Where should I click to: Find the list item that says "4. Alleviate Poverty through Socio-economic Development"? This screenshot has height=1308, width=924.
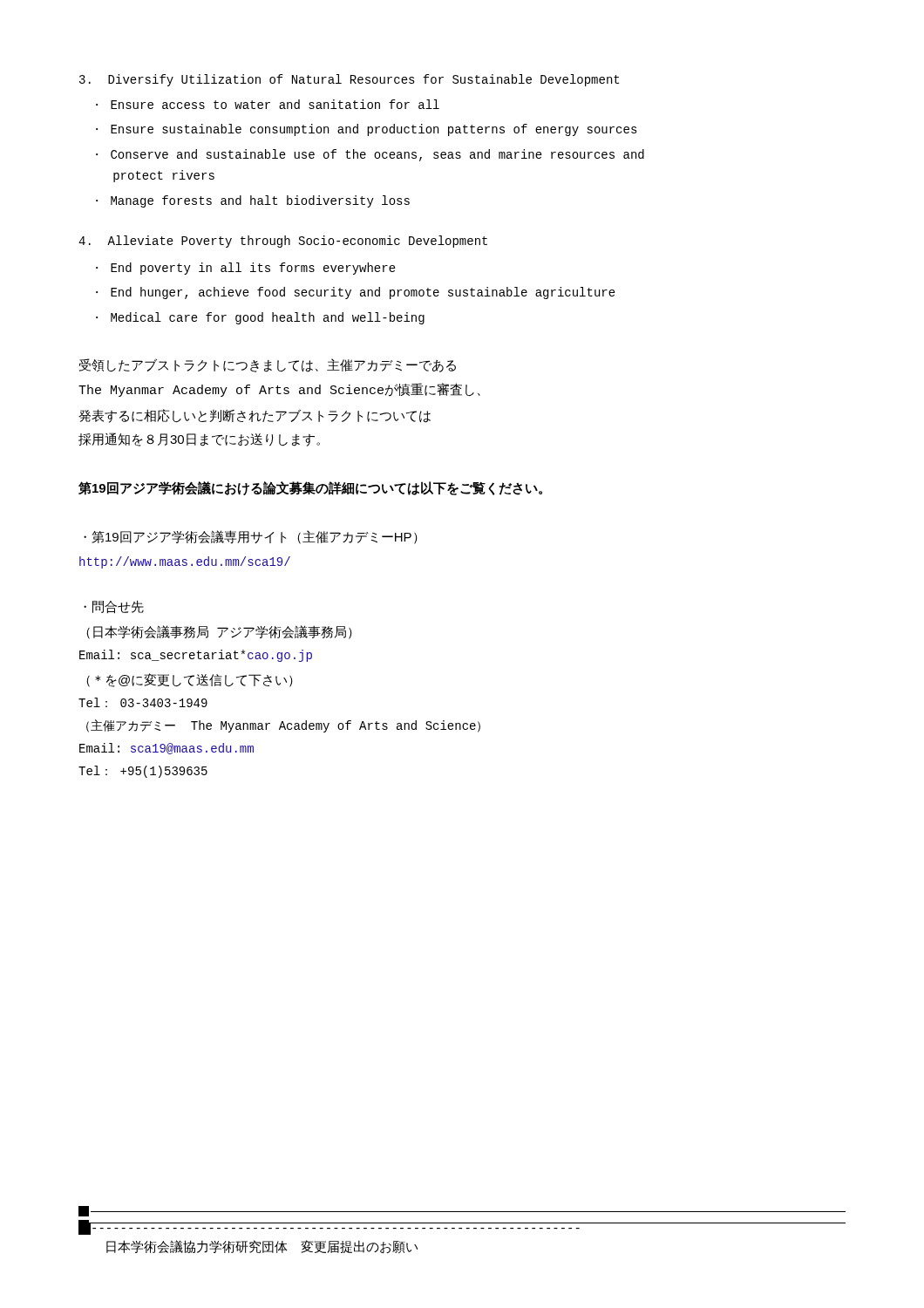284,242
